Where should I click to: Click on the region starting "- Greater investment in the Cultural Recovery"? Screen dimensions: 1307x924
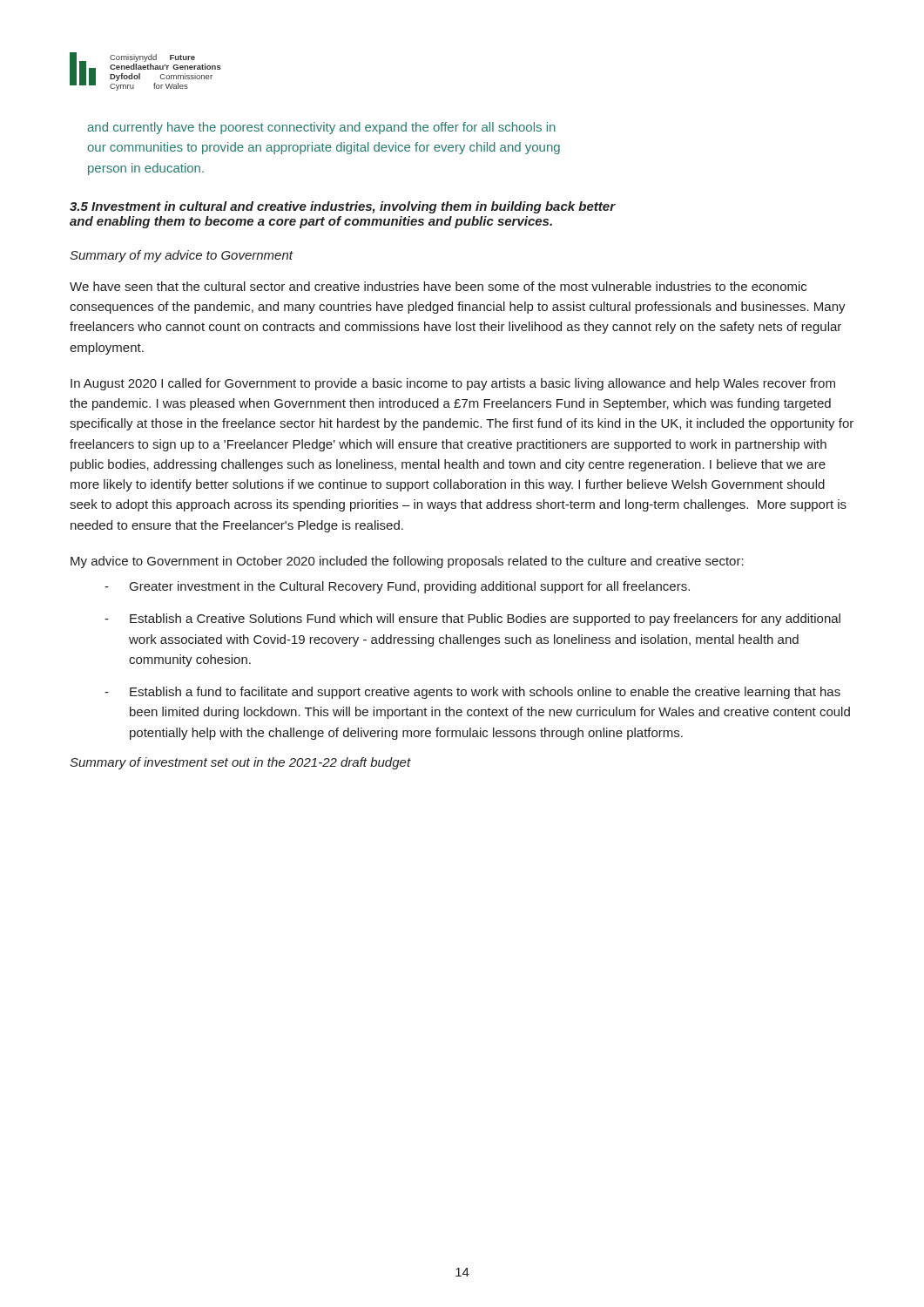tap(462, 586)
